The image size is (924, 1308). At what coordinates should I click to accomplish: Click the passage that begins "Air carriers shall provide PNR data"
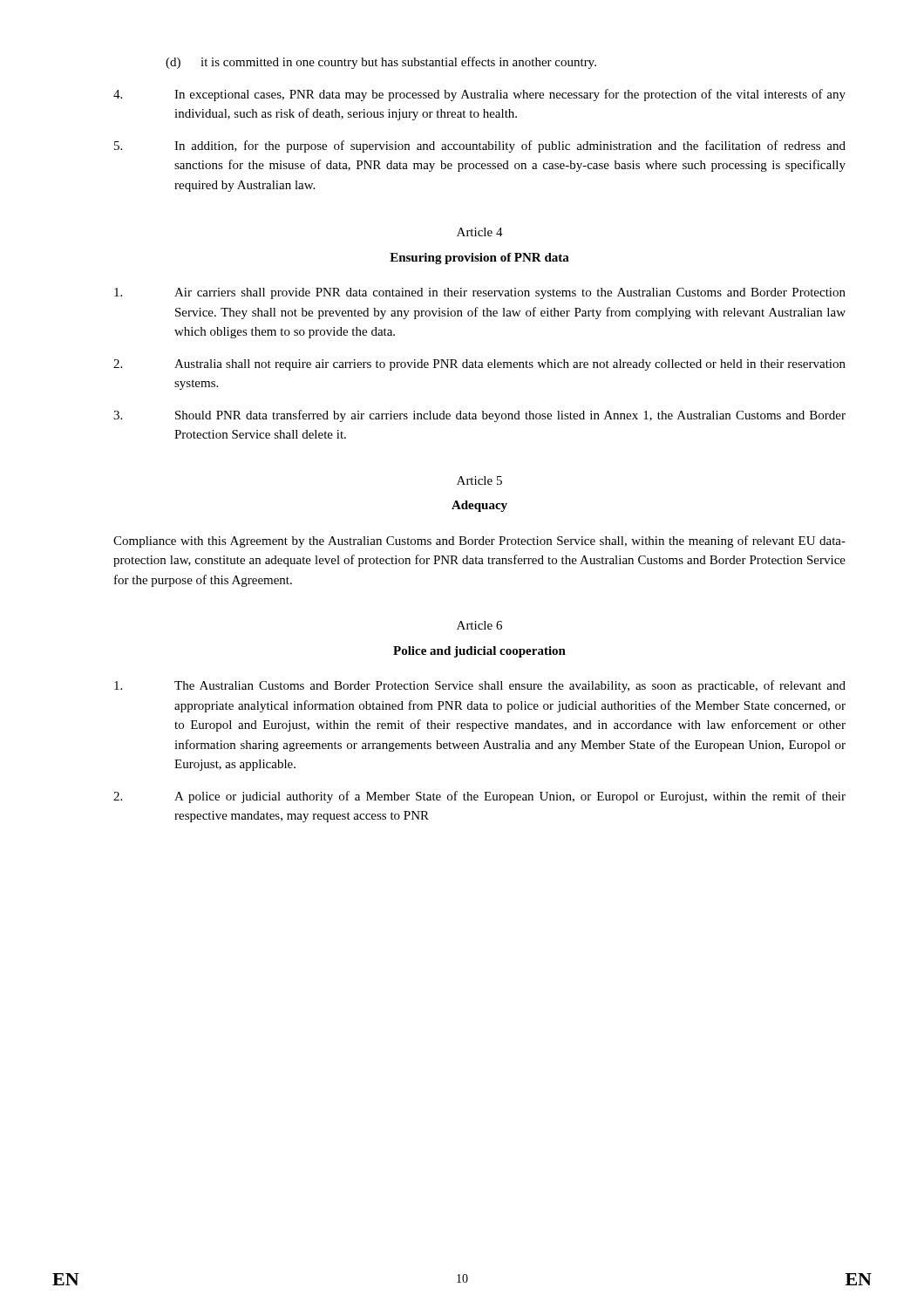479,312
